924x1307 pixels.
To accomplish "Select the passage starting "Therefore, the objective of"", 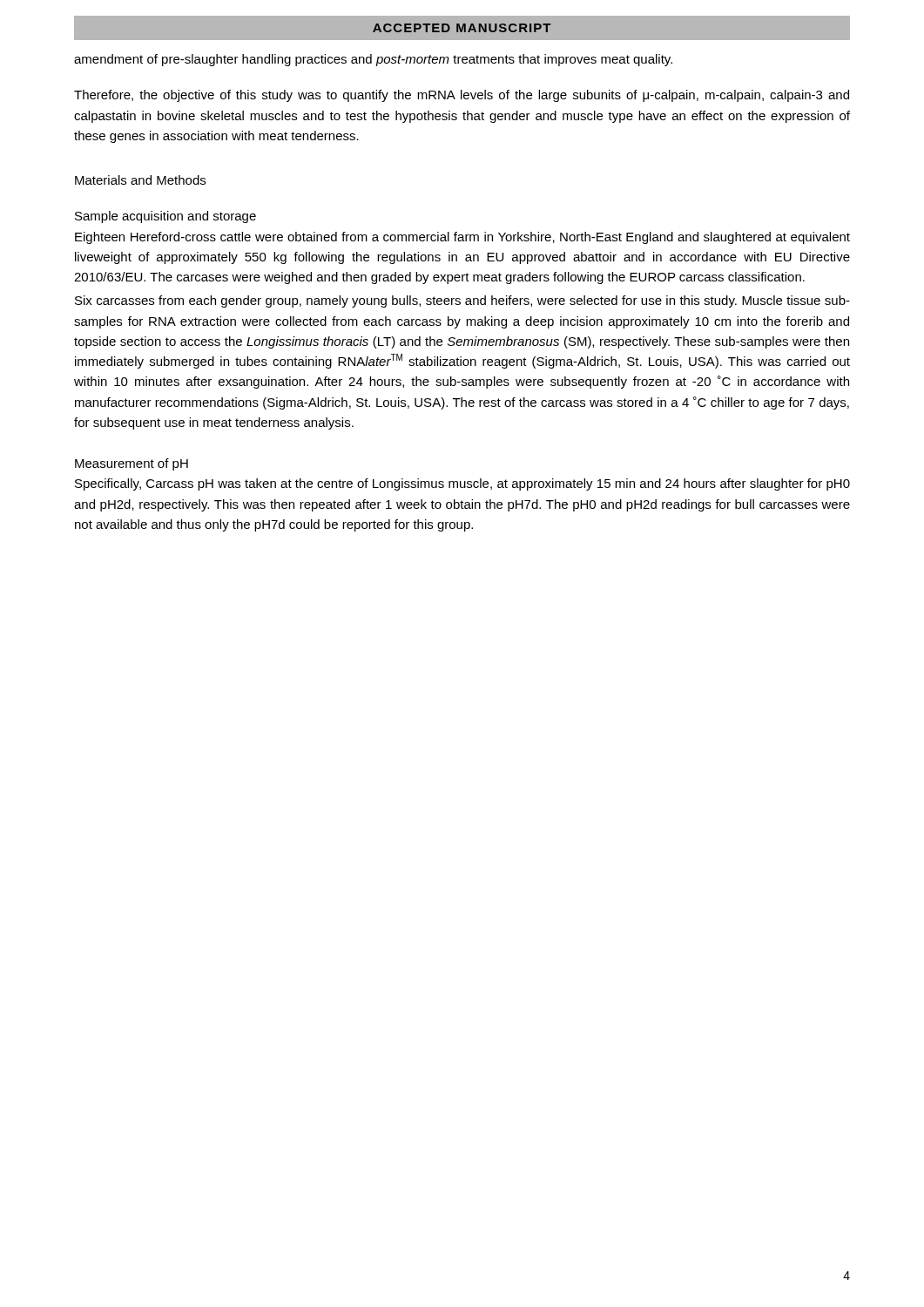I will click(462, 115).
